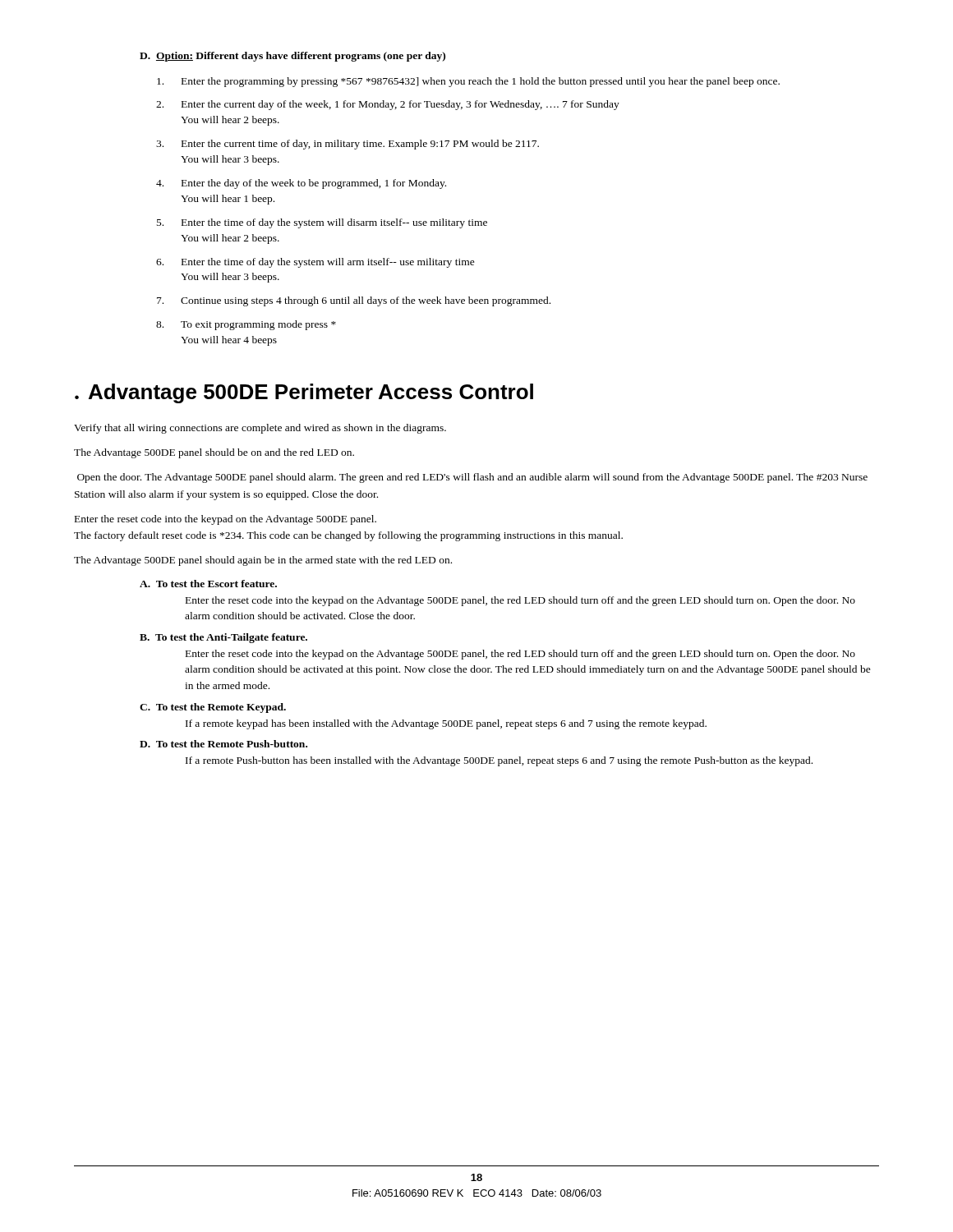
Task: Click on the list item containing "5. Enter the"
Action: tap(322, 223)
